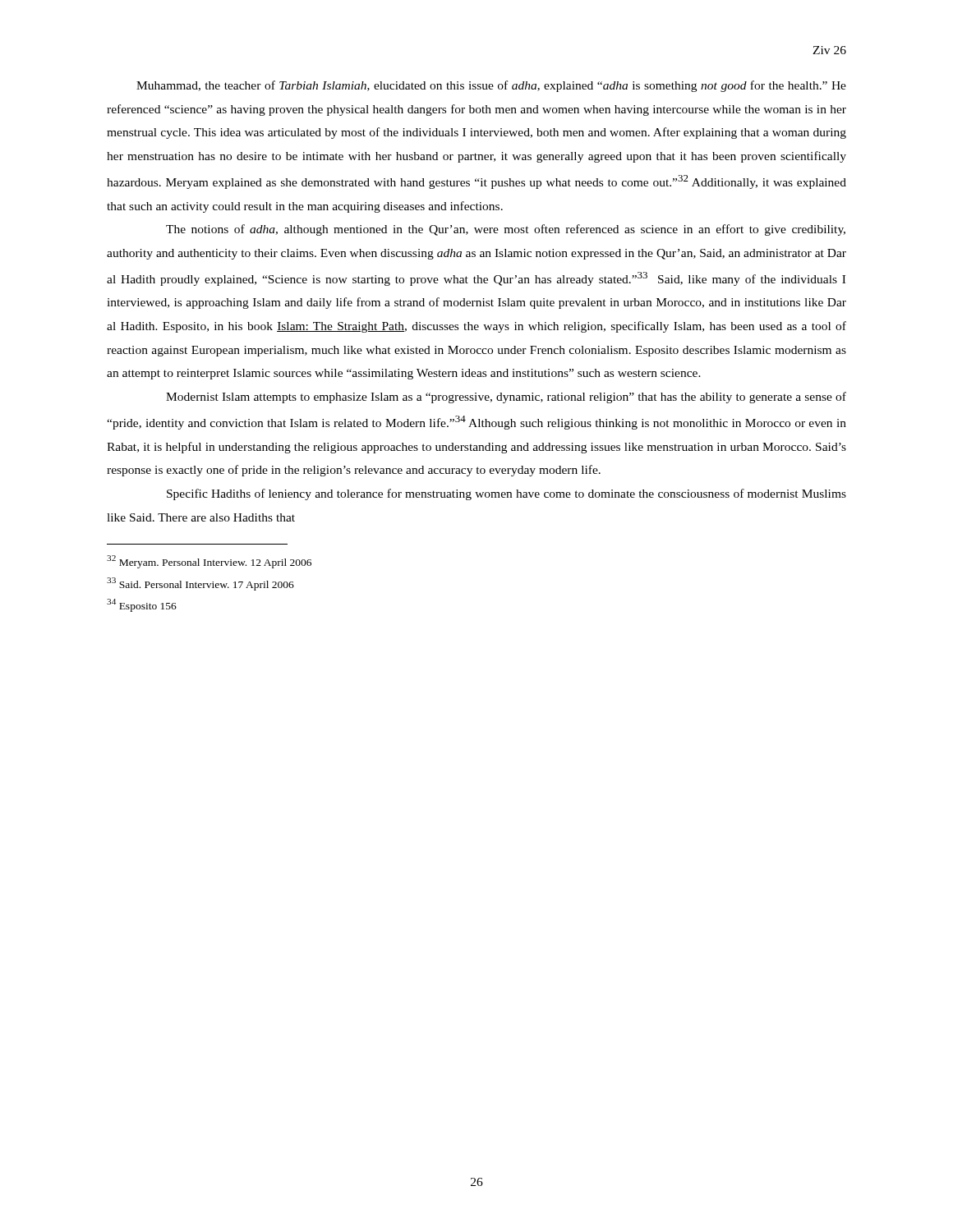
Task: Locate the text block that says "Specific Hadiths of leniency and"
Action: click(476, 506)
